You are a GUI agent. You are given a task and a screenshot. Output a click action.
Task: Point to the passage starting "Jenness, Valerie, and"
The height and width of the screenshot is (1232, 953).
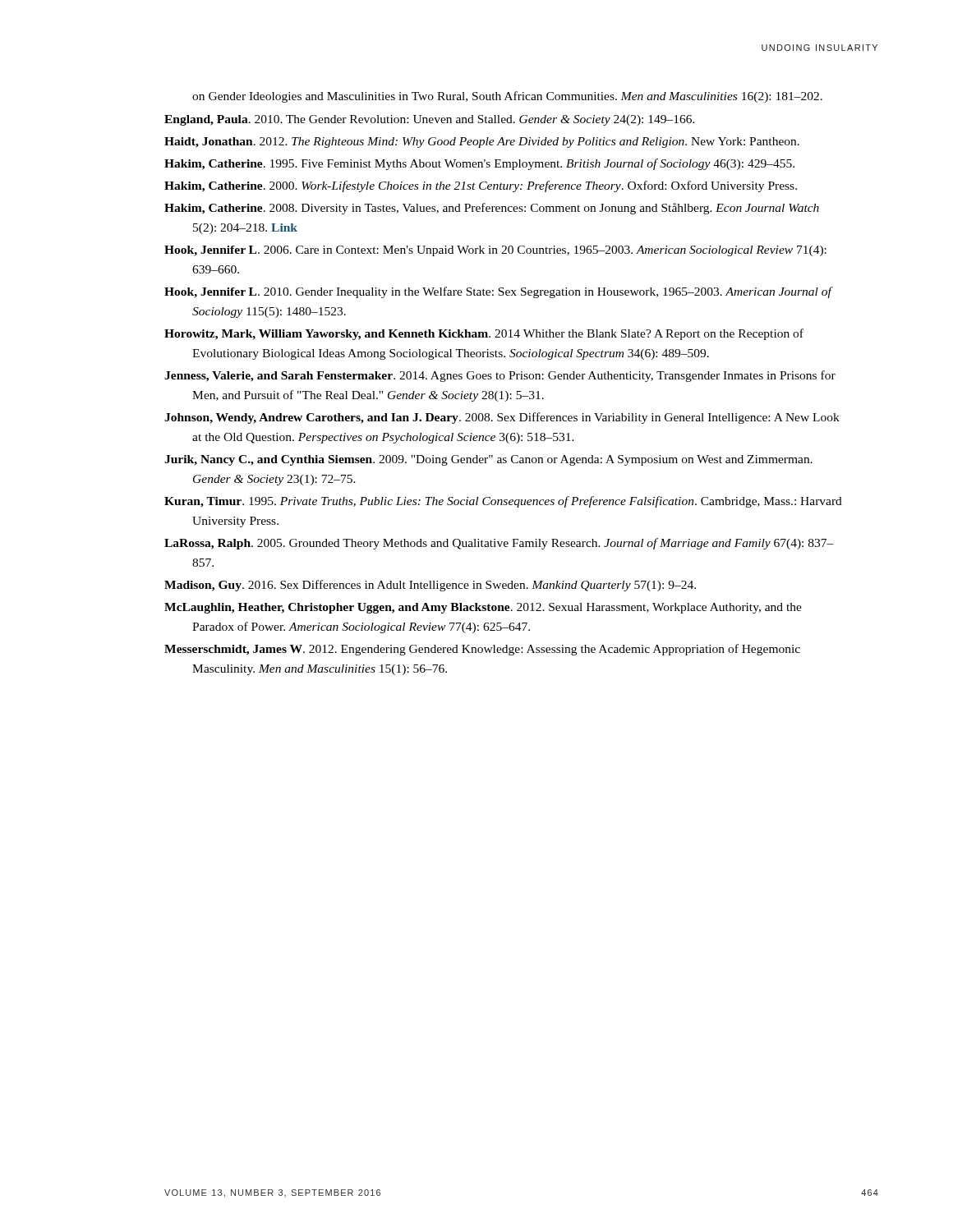(500, 385)
